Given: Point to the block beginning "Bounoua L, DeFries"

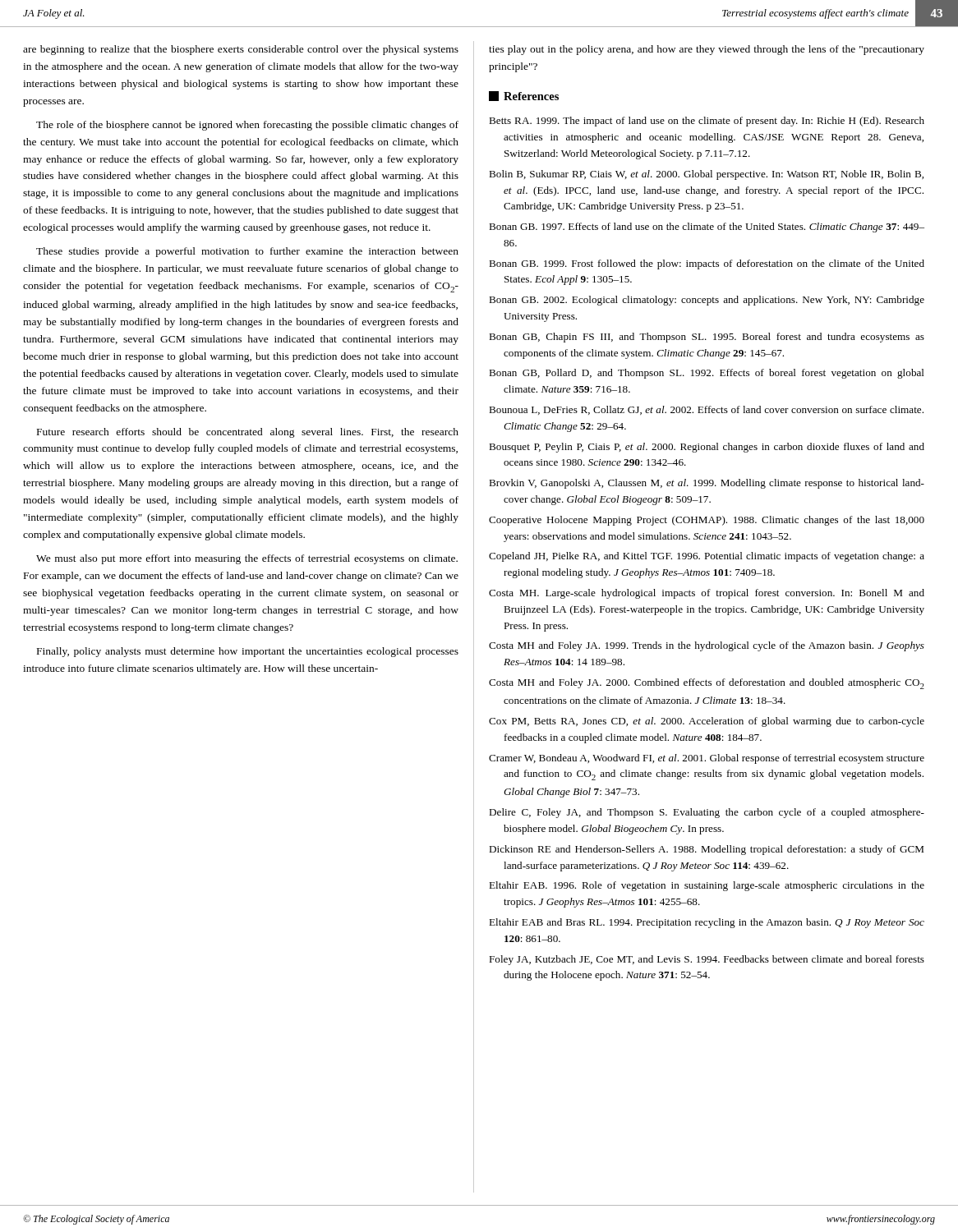Looking at the screenshot, I should pos(707,418).
